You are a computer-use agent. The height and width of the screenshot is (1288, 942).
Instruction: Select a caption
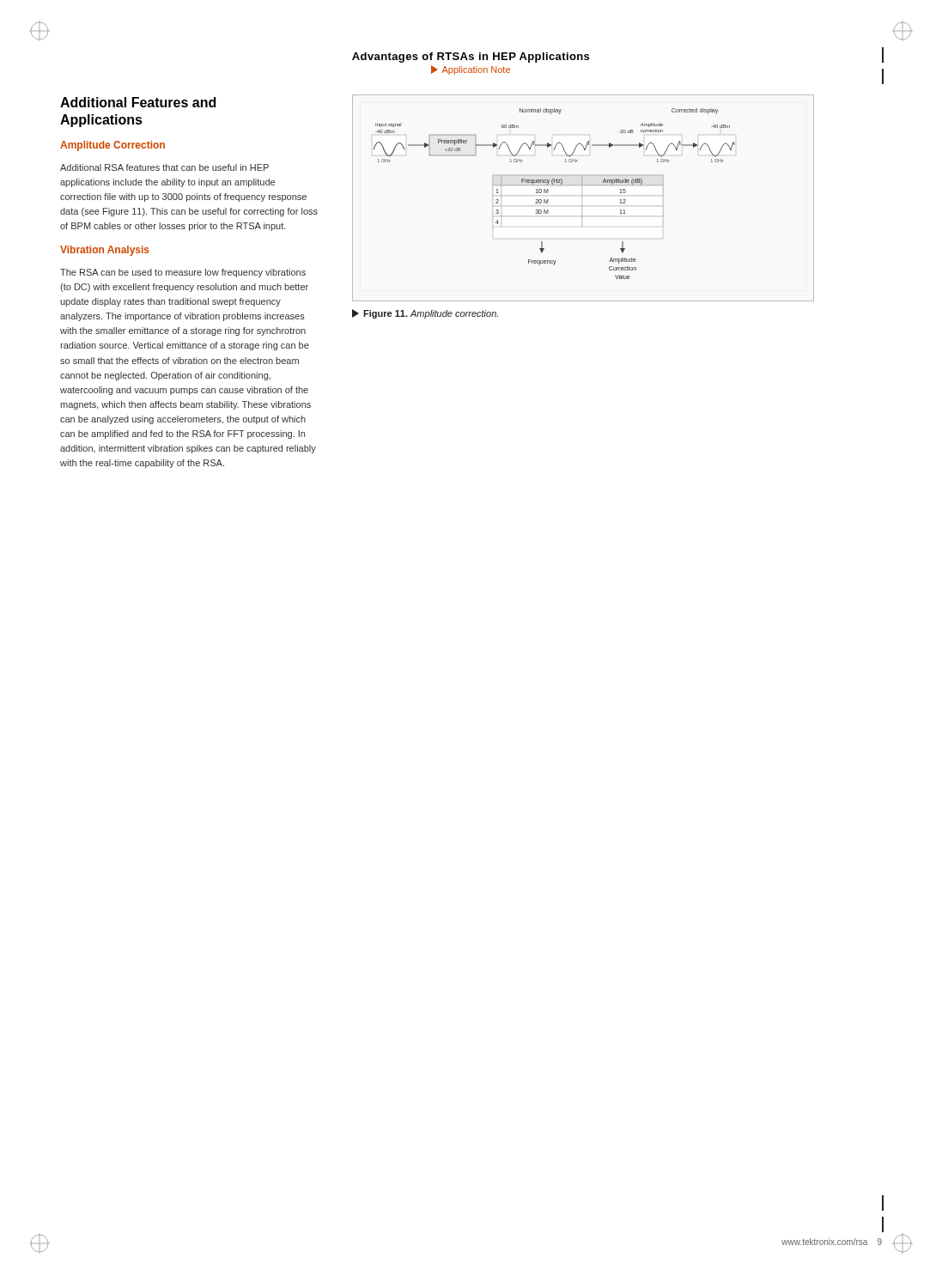[x=605, y=313]
